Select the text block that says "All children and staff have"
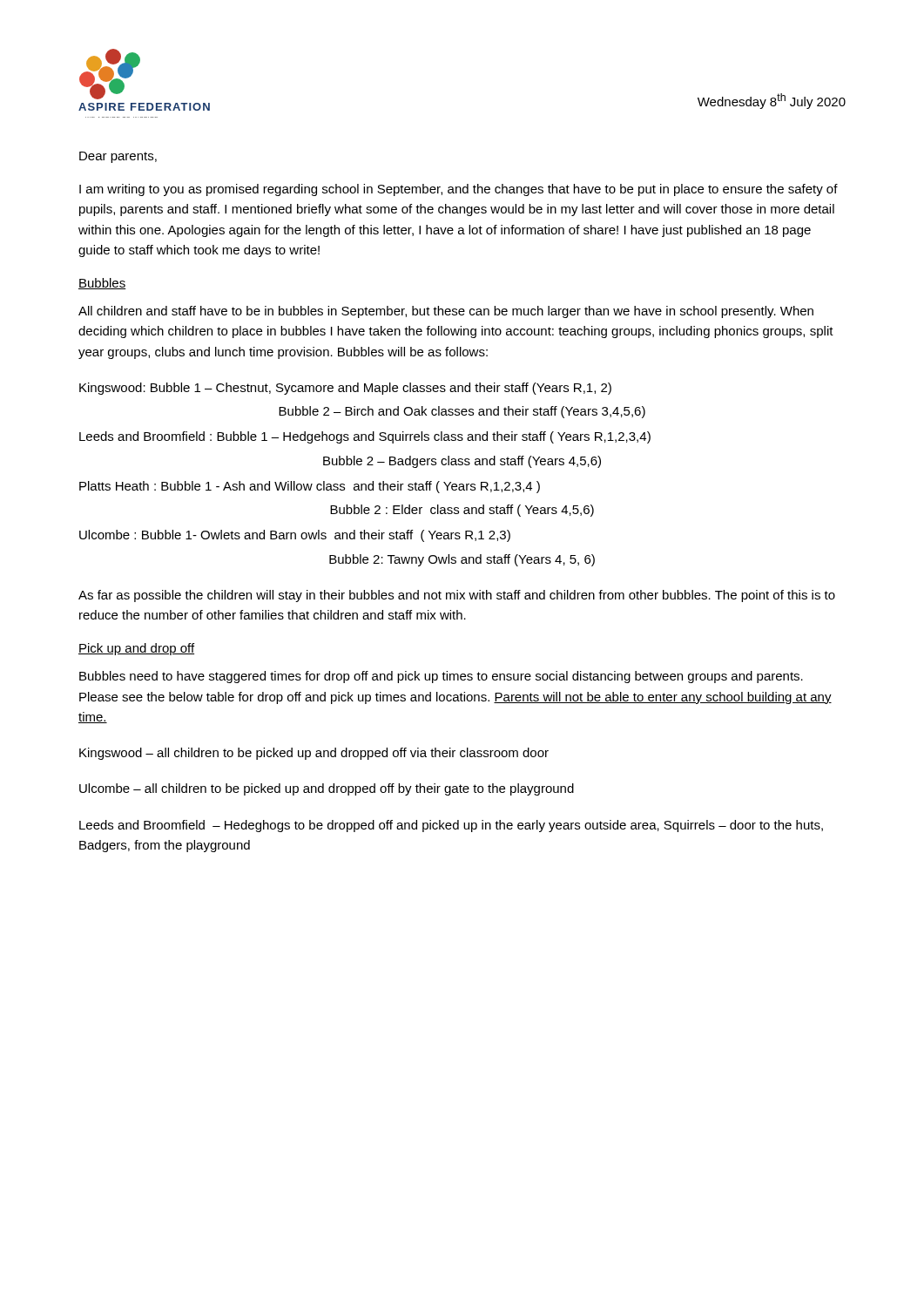The height and width of the screenshot is (1307, 924). pos(456,331)
